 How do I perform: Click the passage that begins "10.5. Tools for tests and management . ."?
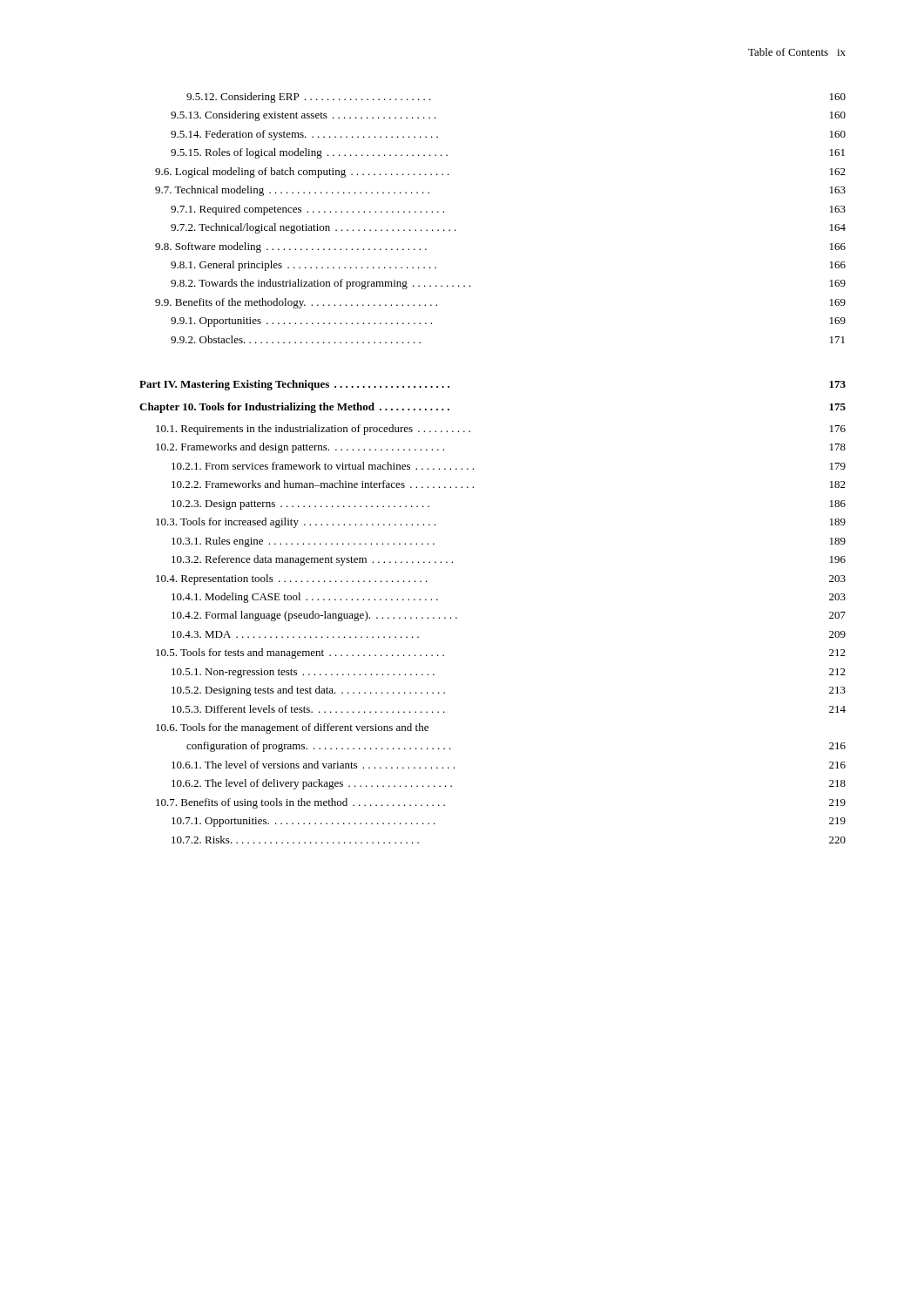pos(242,653)
